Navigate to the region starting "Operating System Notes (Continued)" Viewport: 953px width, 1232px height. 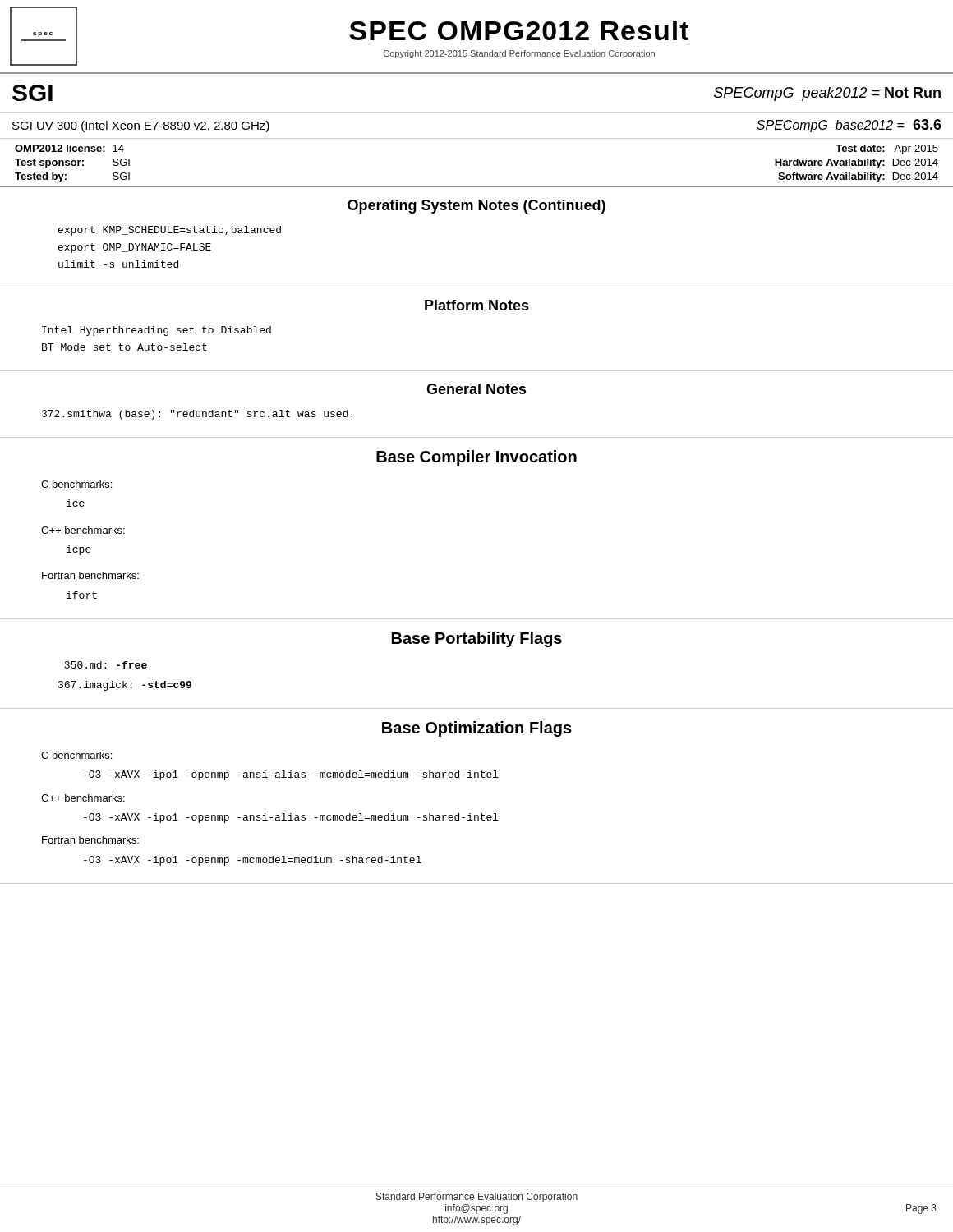[476, 205]
